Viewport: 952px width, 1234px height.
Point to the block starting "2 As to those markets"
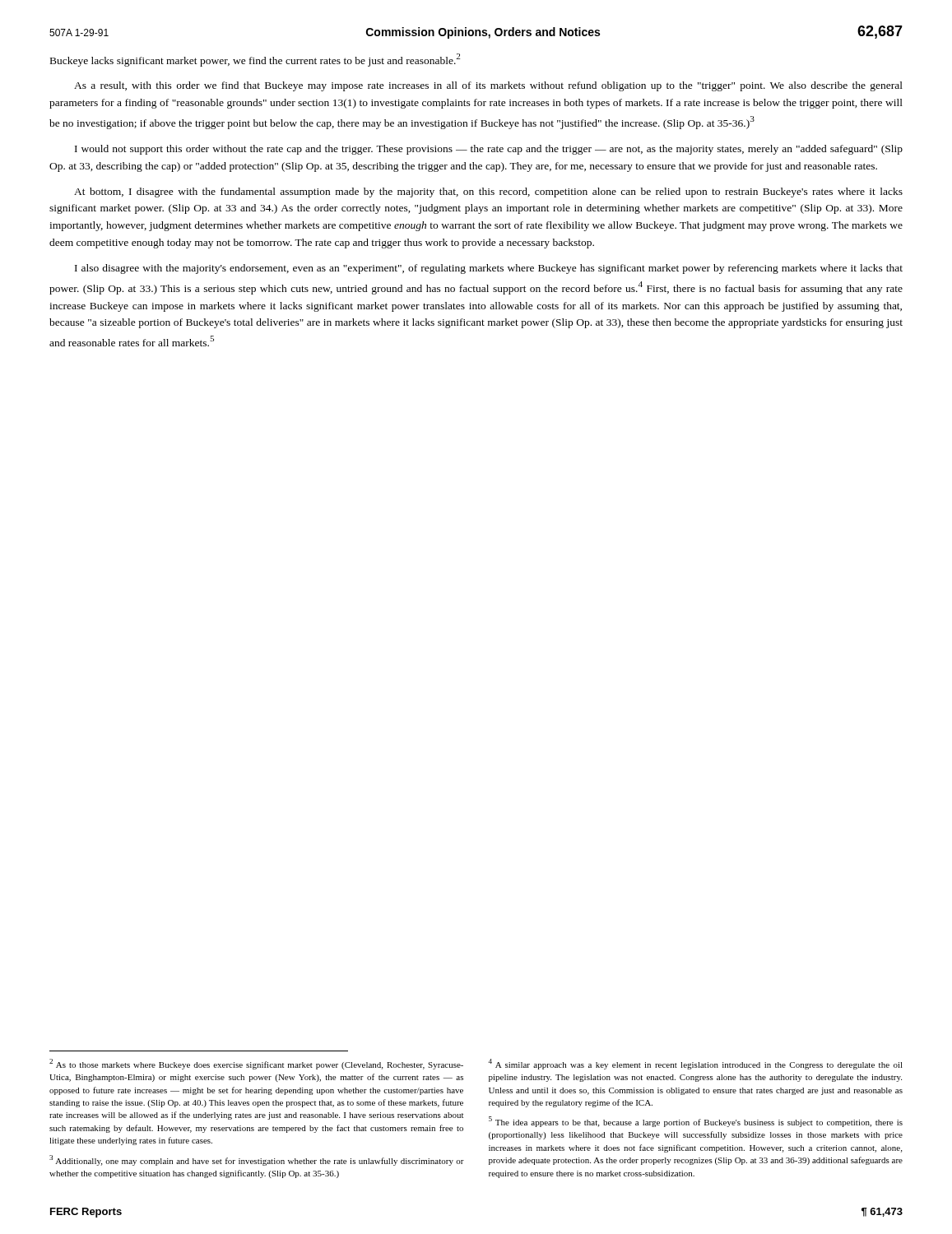(x=257, y=1118)
